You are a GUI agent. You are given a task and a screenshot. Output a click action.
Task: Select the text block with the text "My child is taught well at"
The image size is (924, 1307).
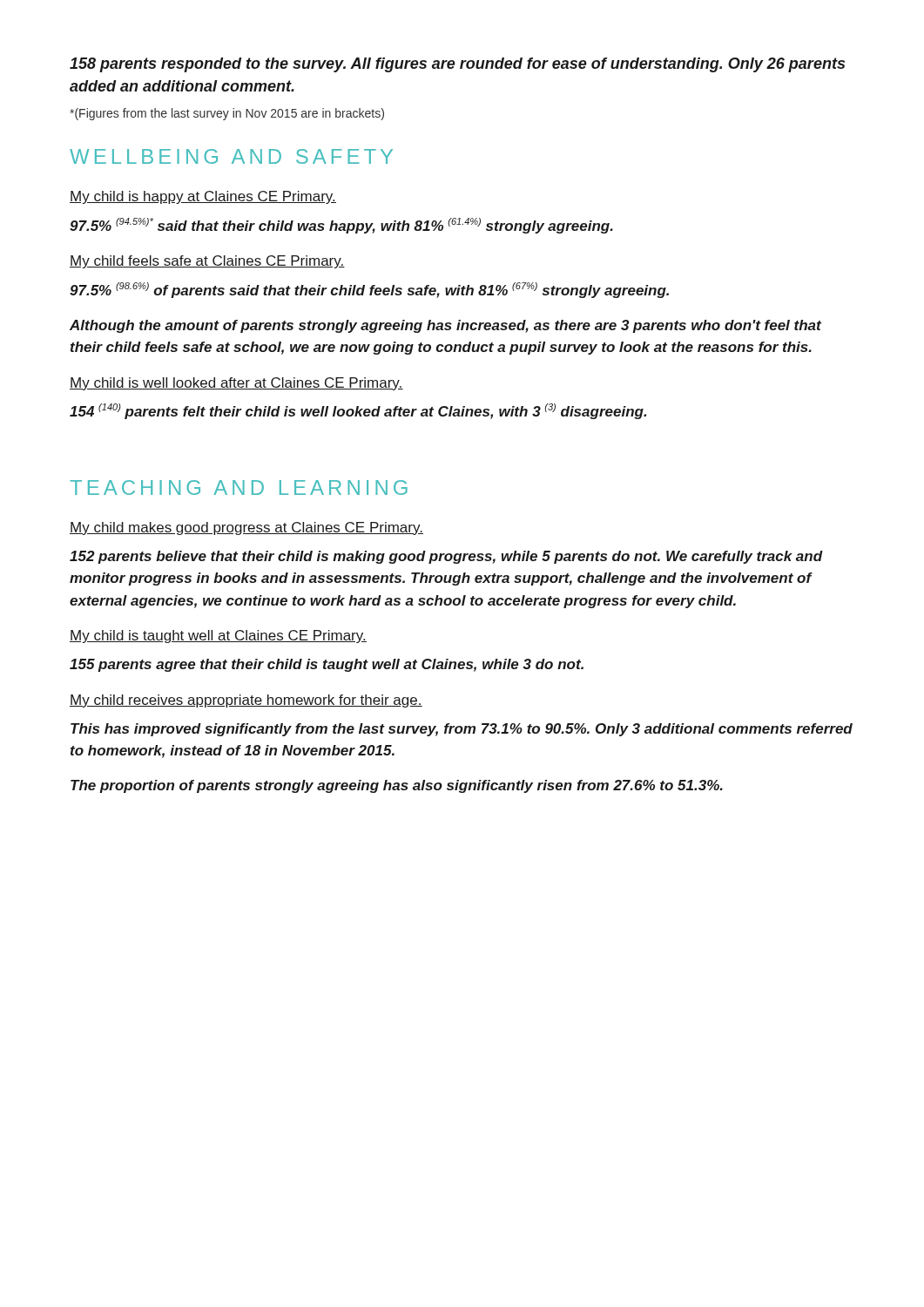coord(218,636)
